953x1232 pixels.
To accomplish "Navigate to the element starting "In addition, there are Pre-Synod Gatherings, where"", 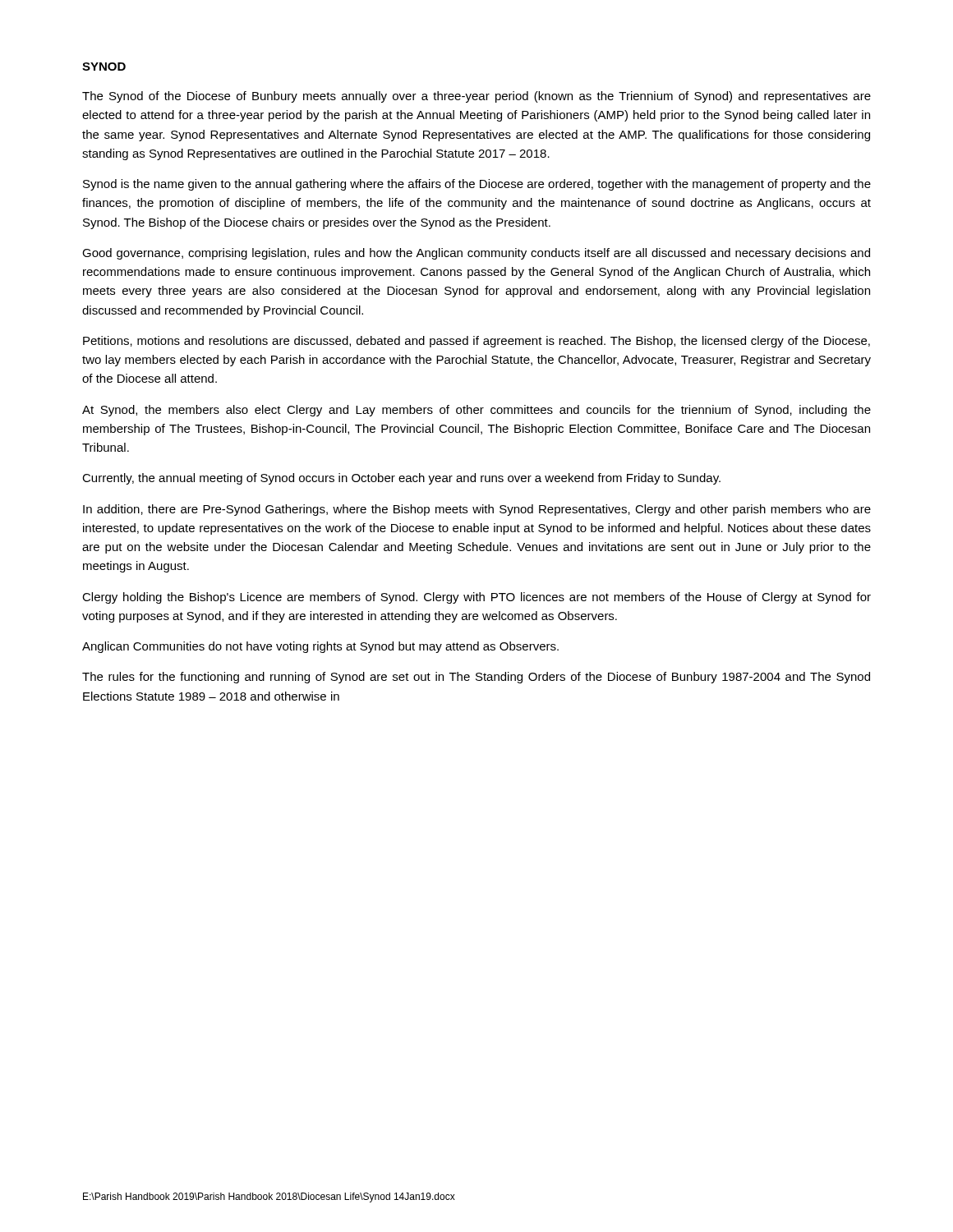I will click(476, 537).
